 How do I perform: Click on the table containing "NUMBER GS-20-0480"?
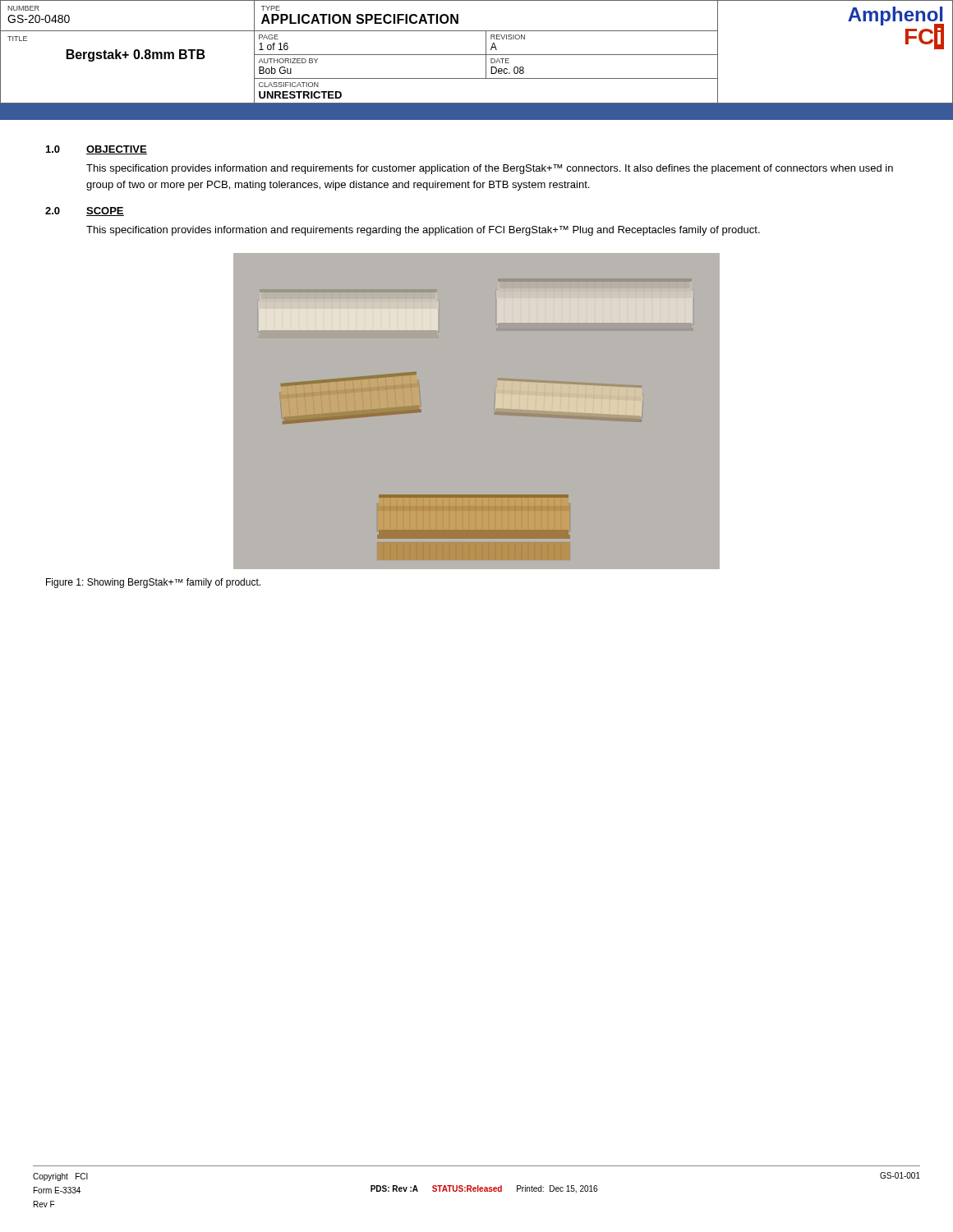(476, 52)
